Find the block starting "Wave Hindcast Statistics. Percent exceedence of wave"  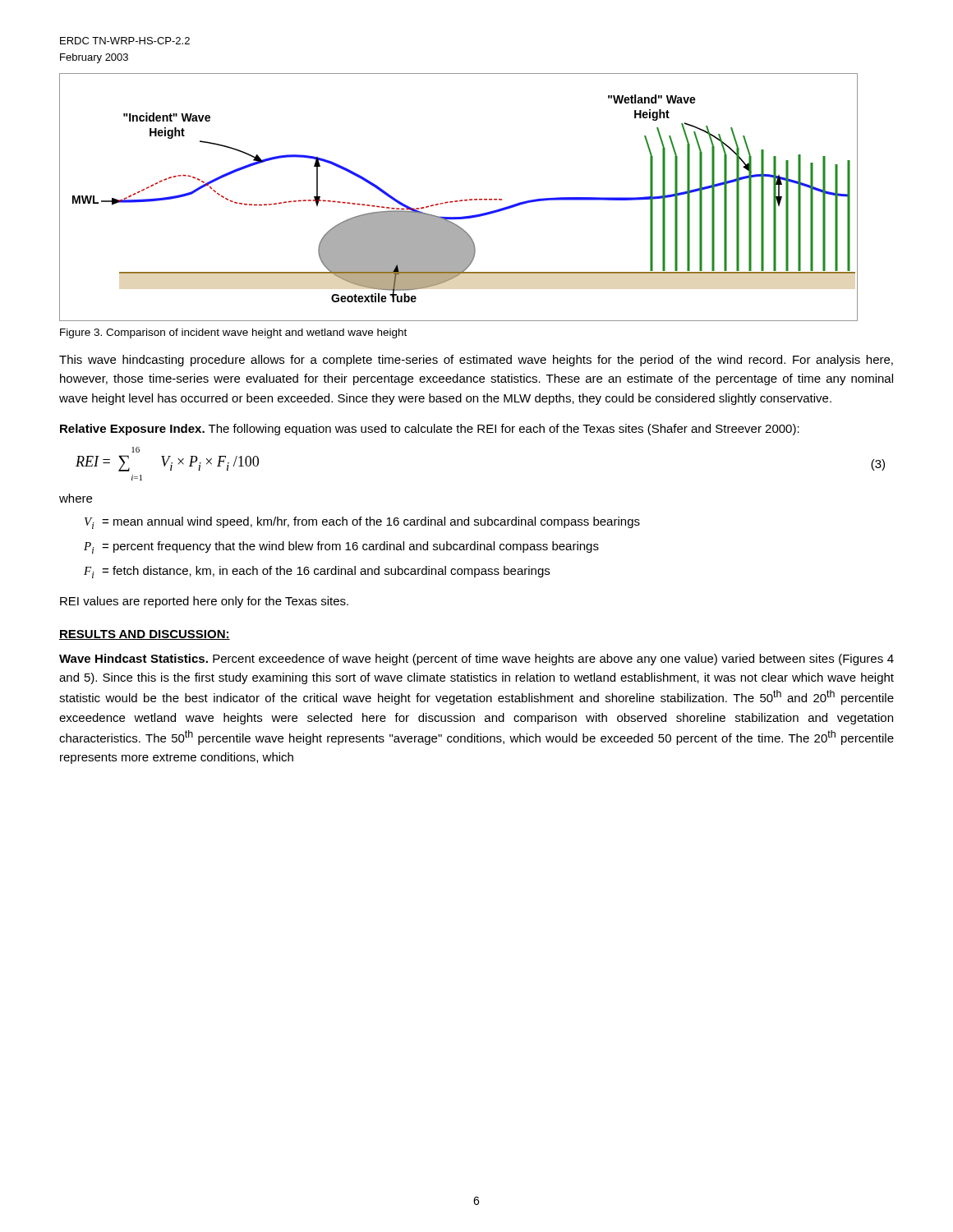click(x=476, y=707)
